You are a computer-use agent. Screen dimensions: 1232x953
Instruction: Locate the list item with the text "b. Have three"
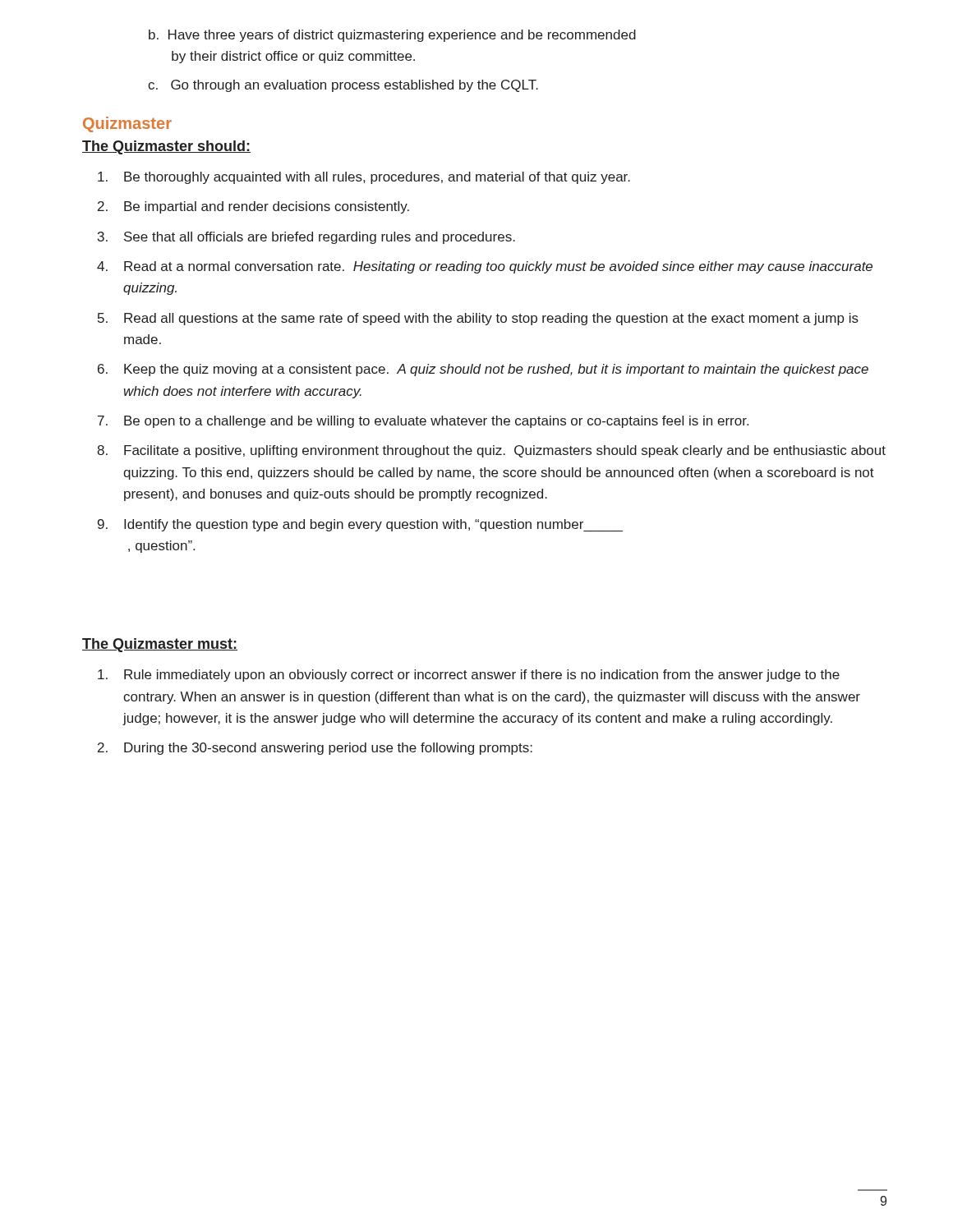pyautogui.click(x=392, y=46)
